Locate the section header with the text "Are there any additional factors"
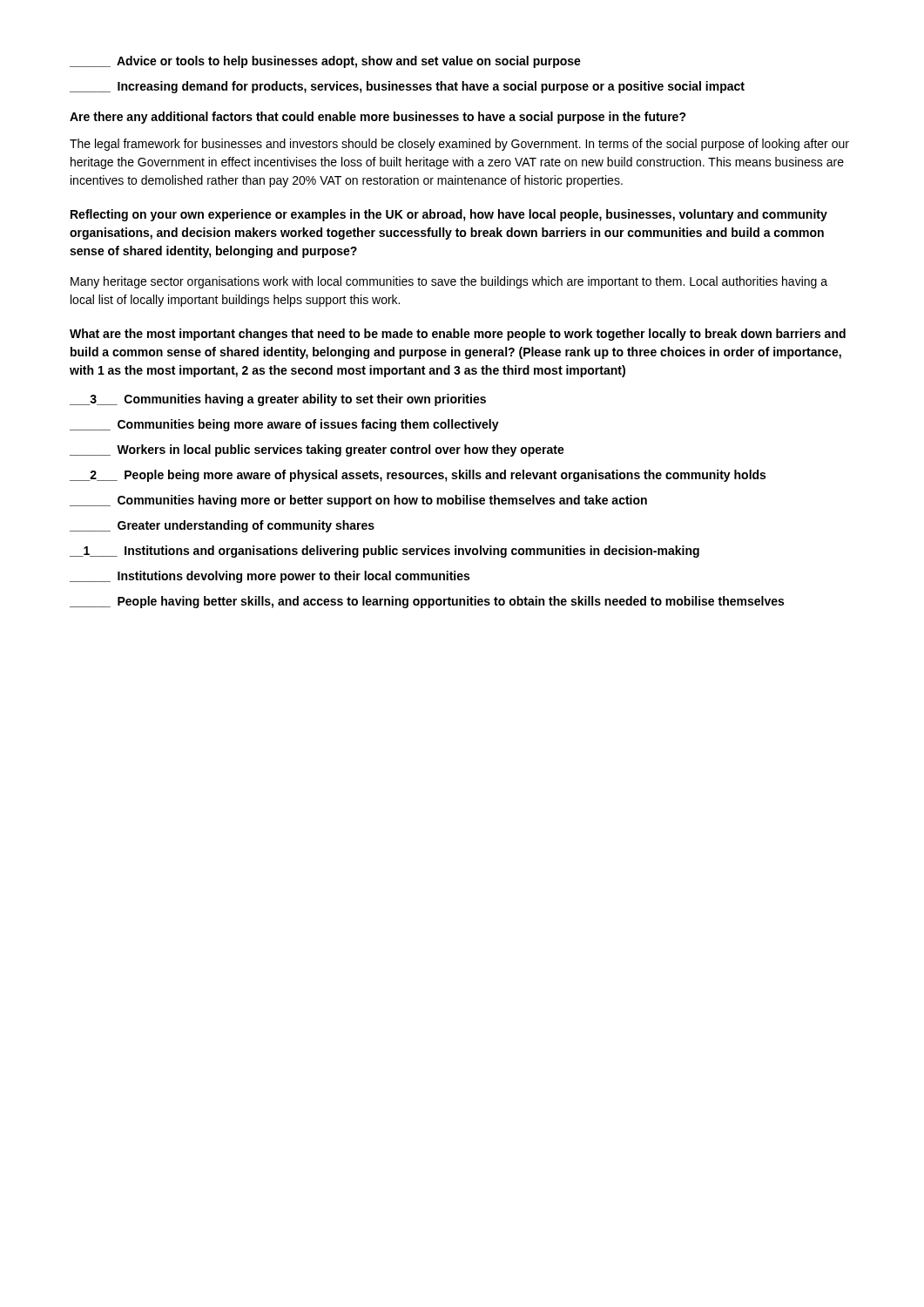Image resolution: width=924 pixels, height=1307 pixels. point(378,117)
